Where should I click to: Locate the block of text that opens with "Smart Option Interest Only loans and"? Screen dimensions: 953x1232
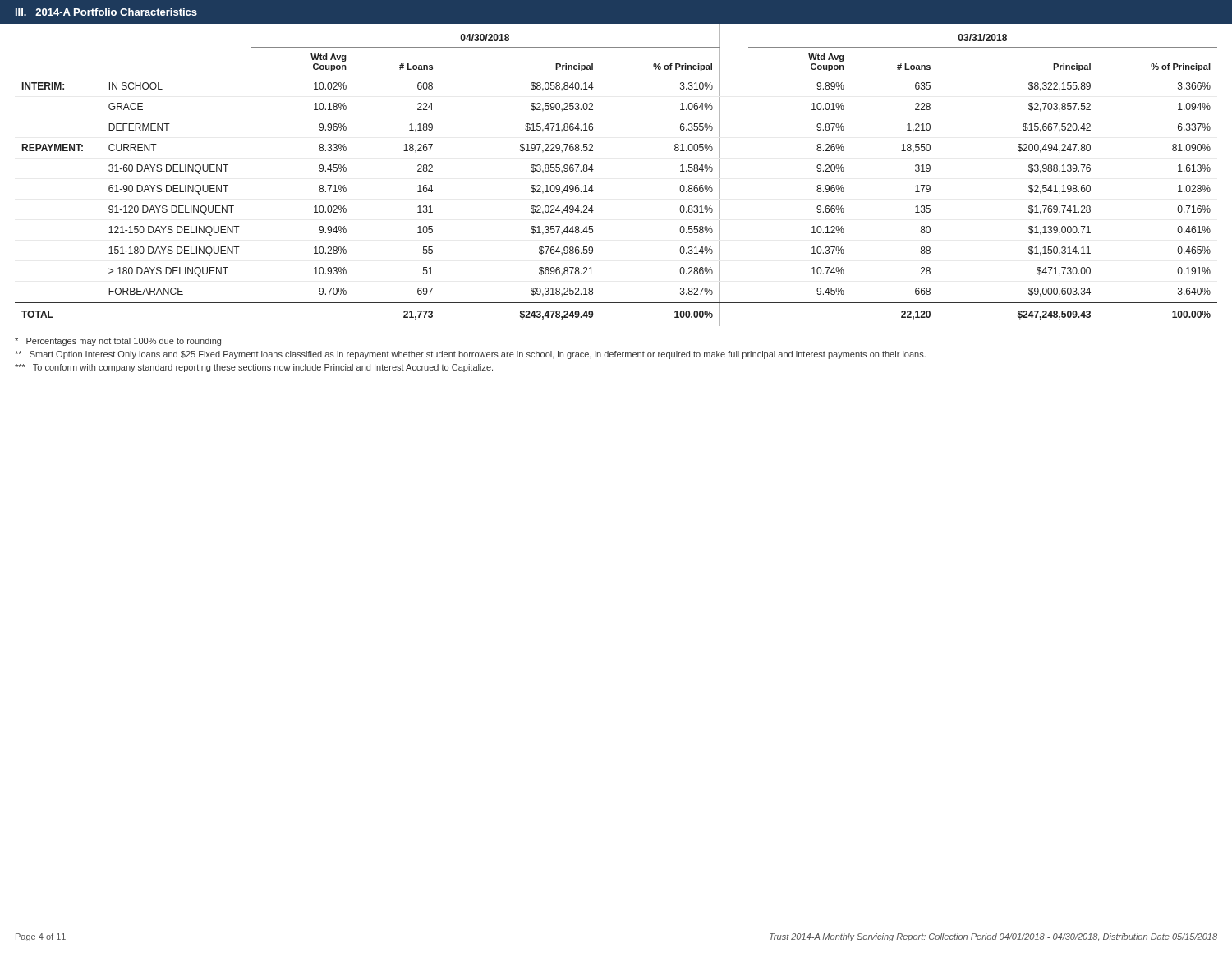471,354
